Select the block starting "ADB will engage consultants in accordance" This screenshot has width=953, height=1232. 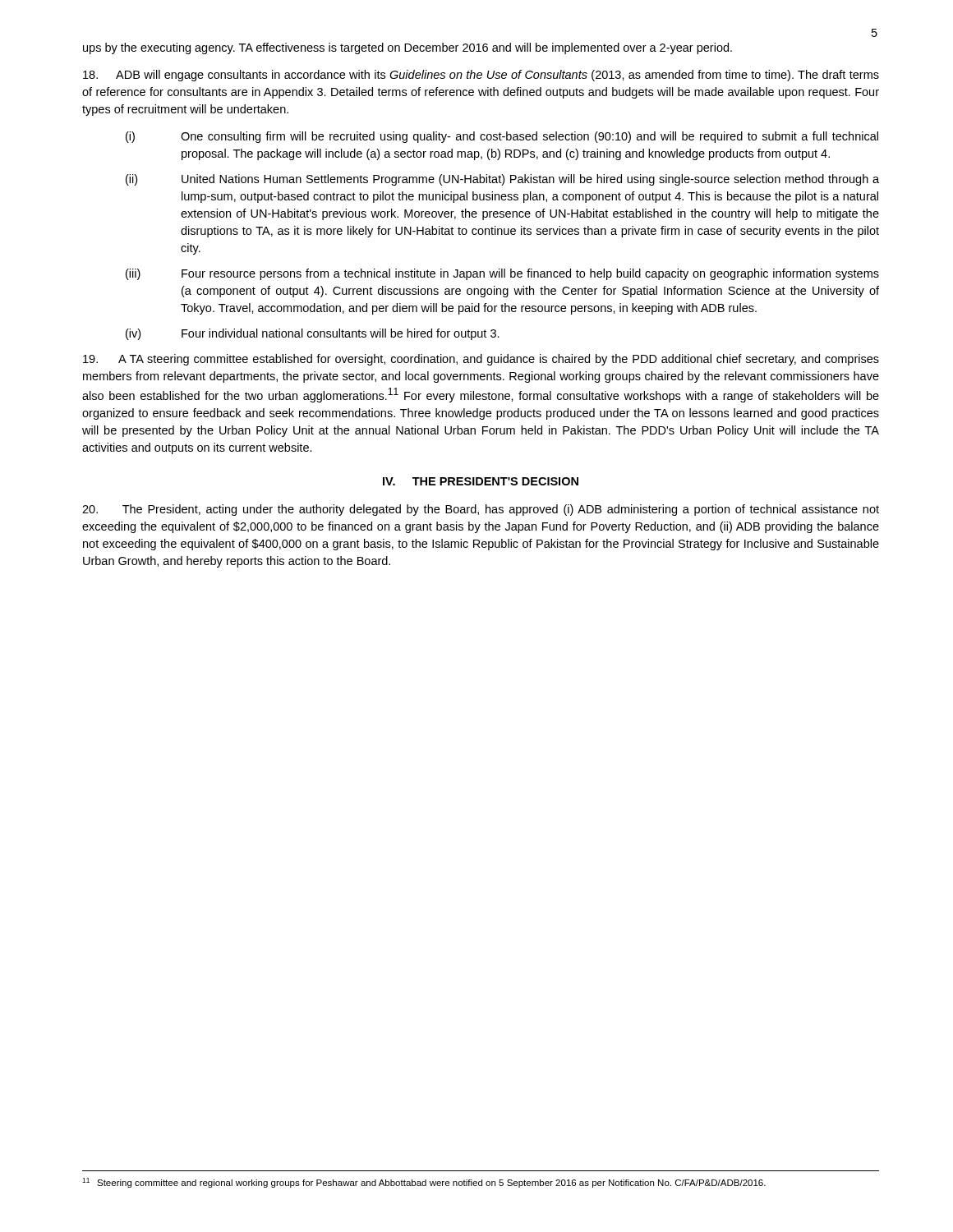[x=481, y=92]
